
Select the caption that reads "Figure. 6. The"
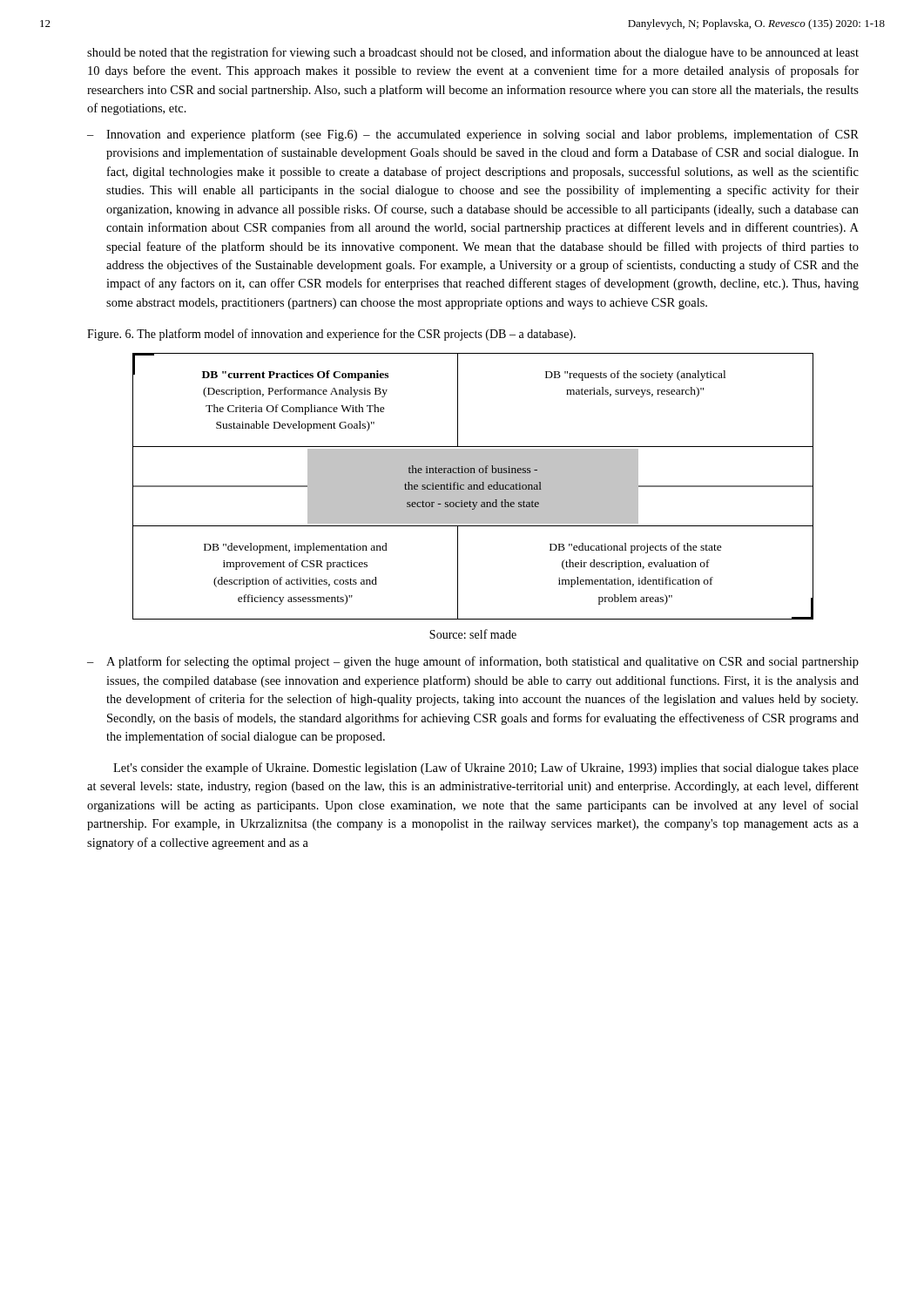pyautogui.click(x=332, y=334)
